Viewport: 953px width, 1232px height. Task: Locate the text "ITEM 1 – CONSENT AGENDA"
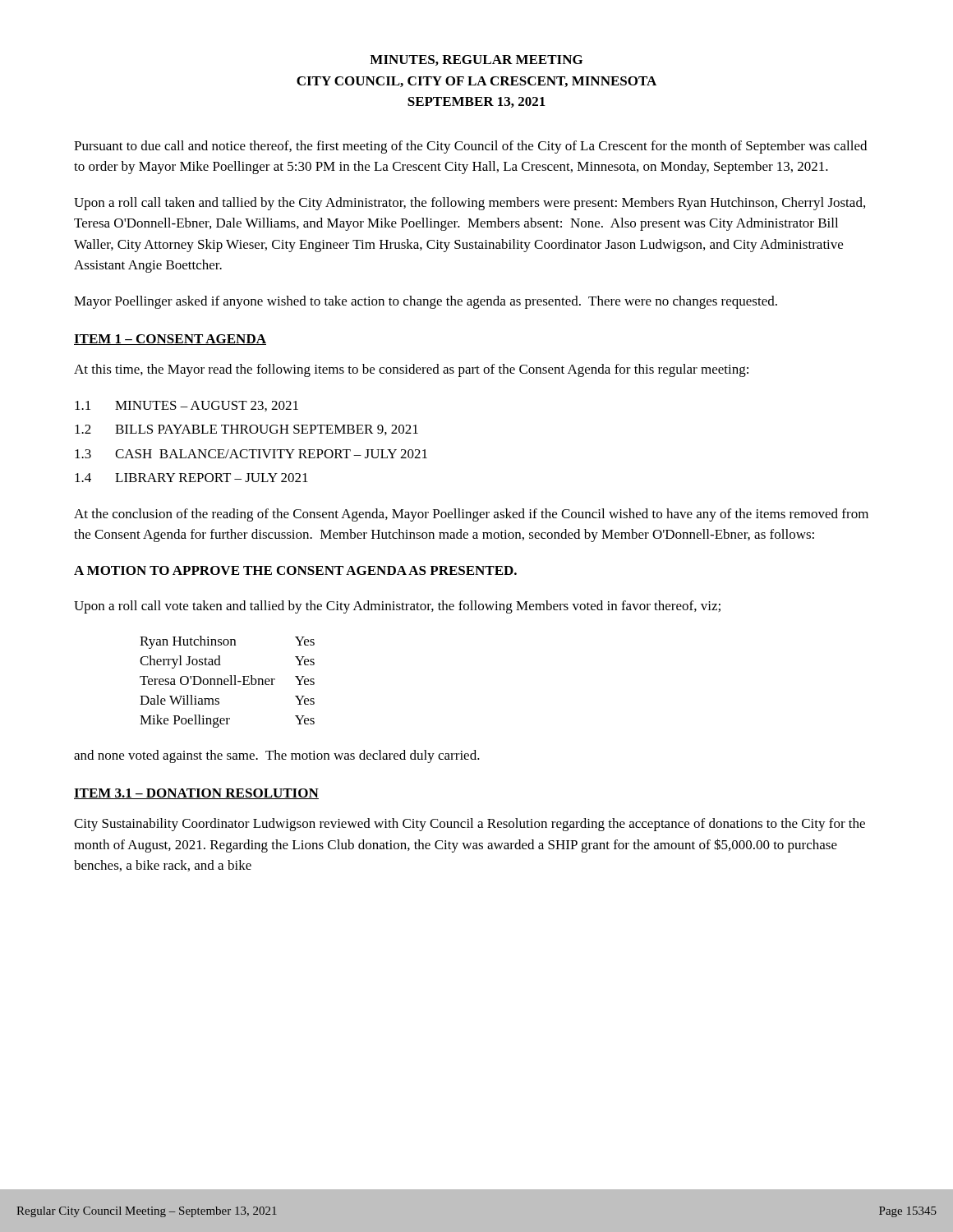click(170, 339)
